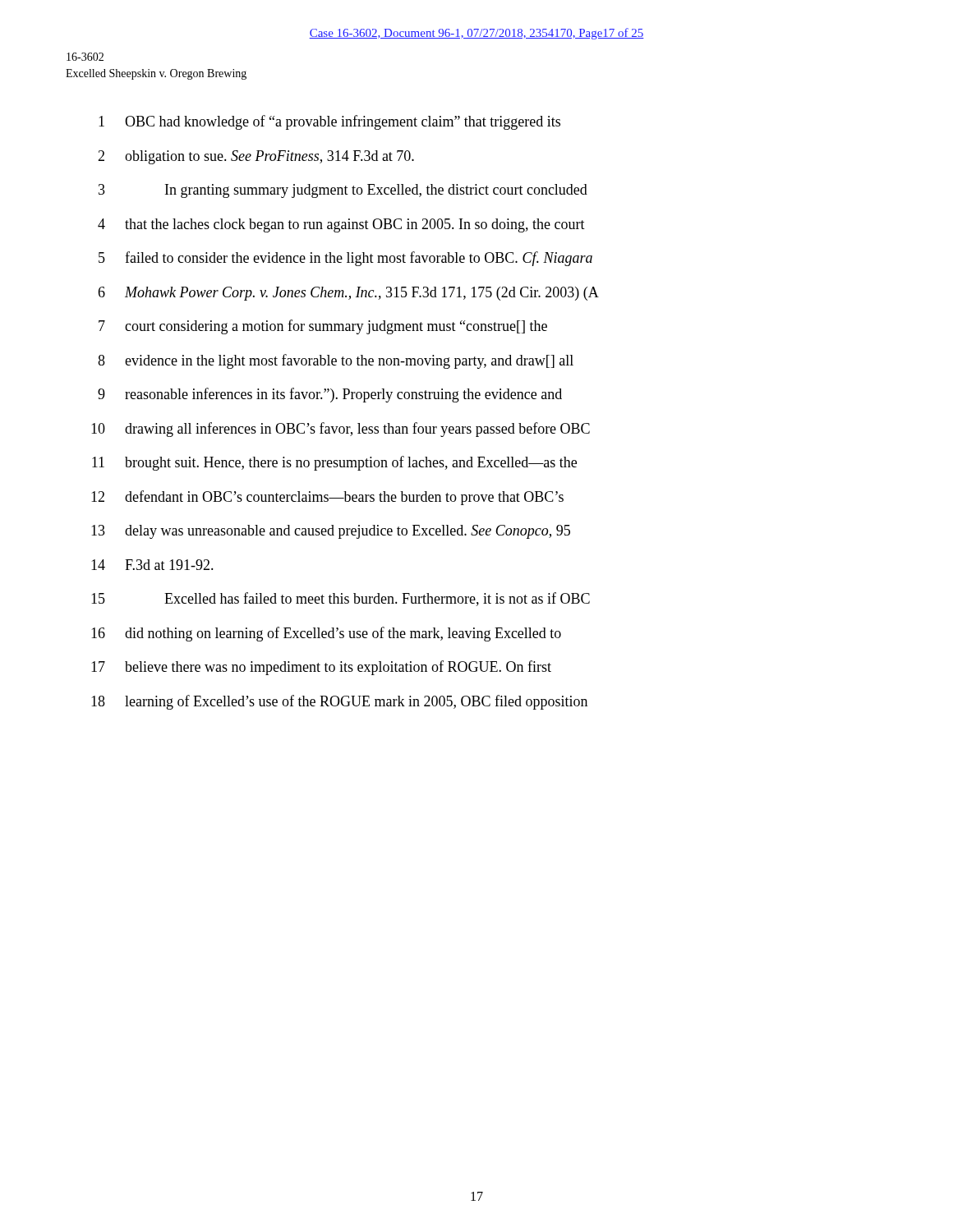Locate the passage starting "3 In granting summary"

click(x=476, y=186)
